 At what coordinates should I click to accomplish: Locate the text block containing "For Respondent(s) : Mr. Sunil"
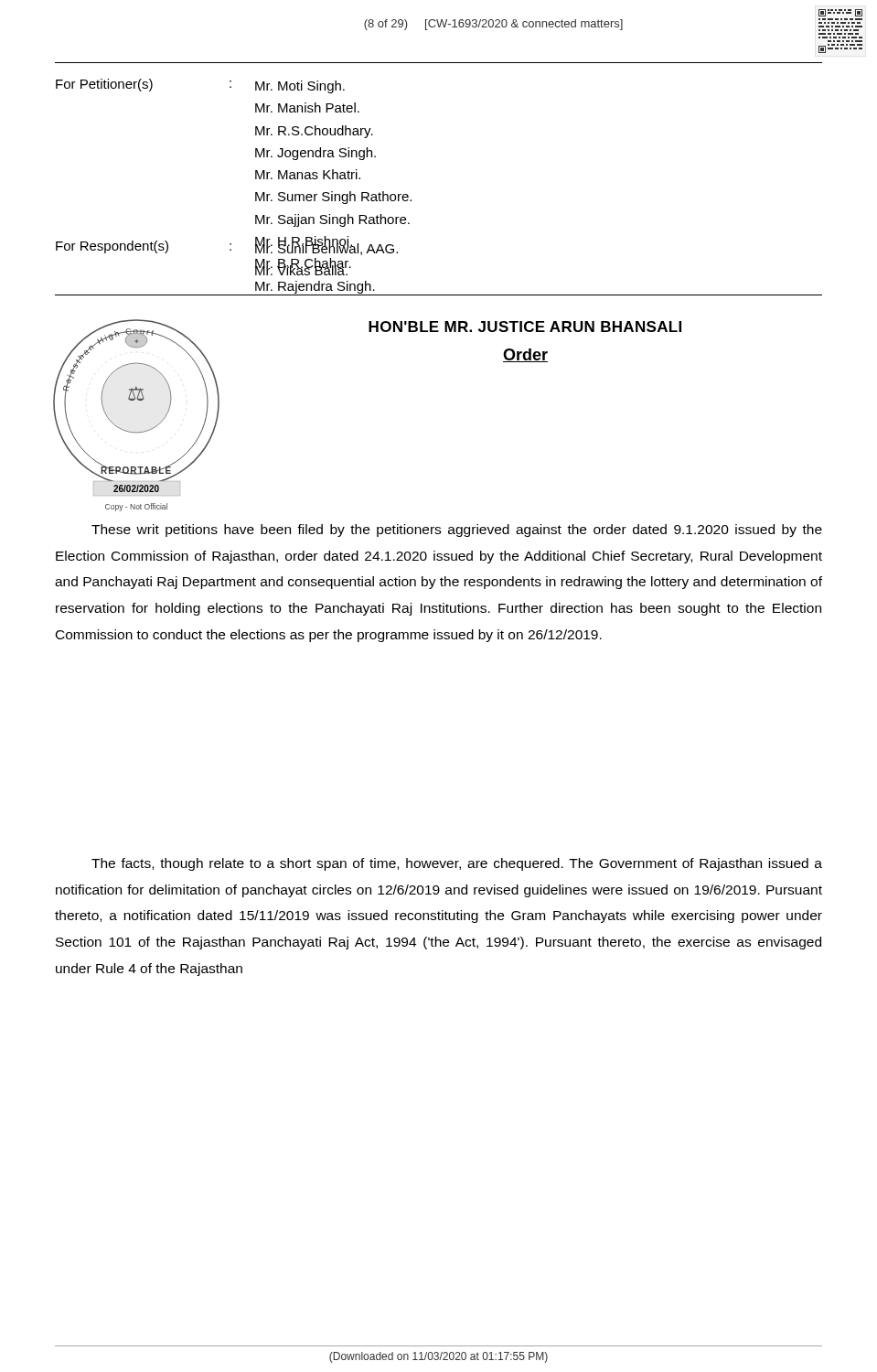pyautogui.click(x=227, y=246)
